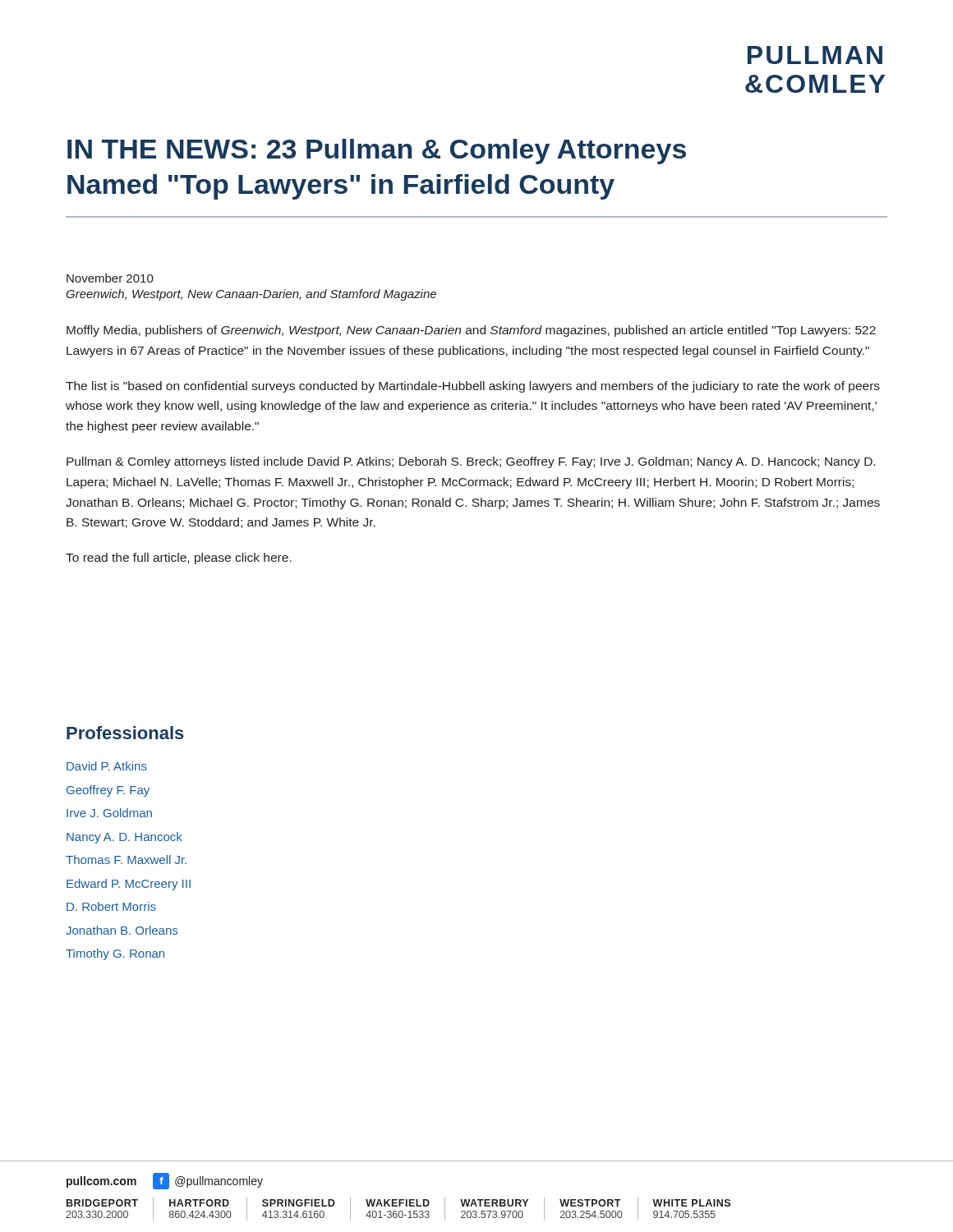
Task: Locate the list item containing "Timothy G. Ronan"
Action: click(116, 953)
